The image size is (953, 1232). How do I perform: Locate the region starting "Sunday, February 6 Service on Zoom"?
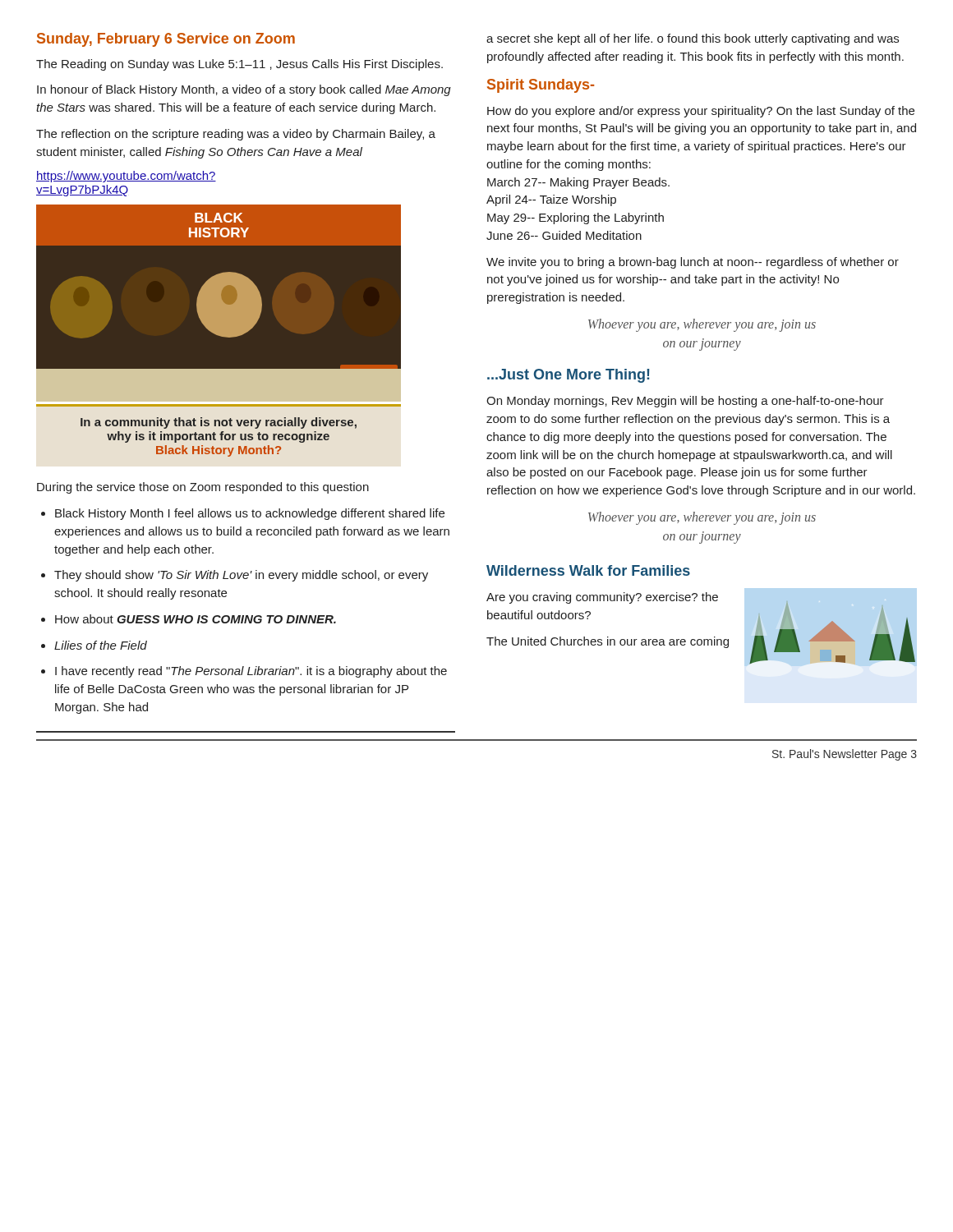point(246,39)
